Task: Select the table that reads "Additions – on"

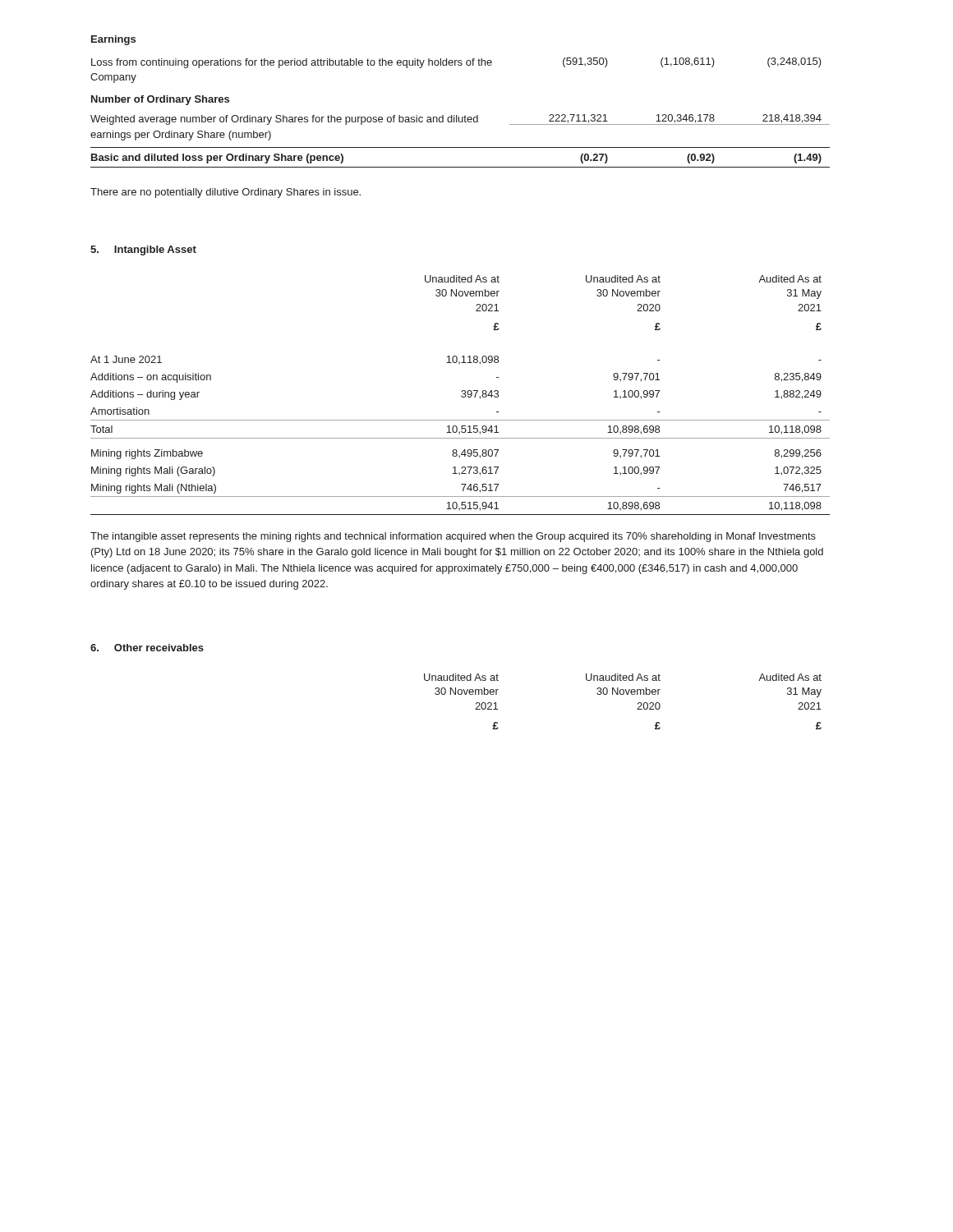Action: (x=460, y=393)
